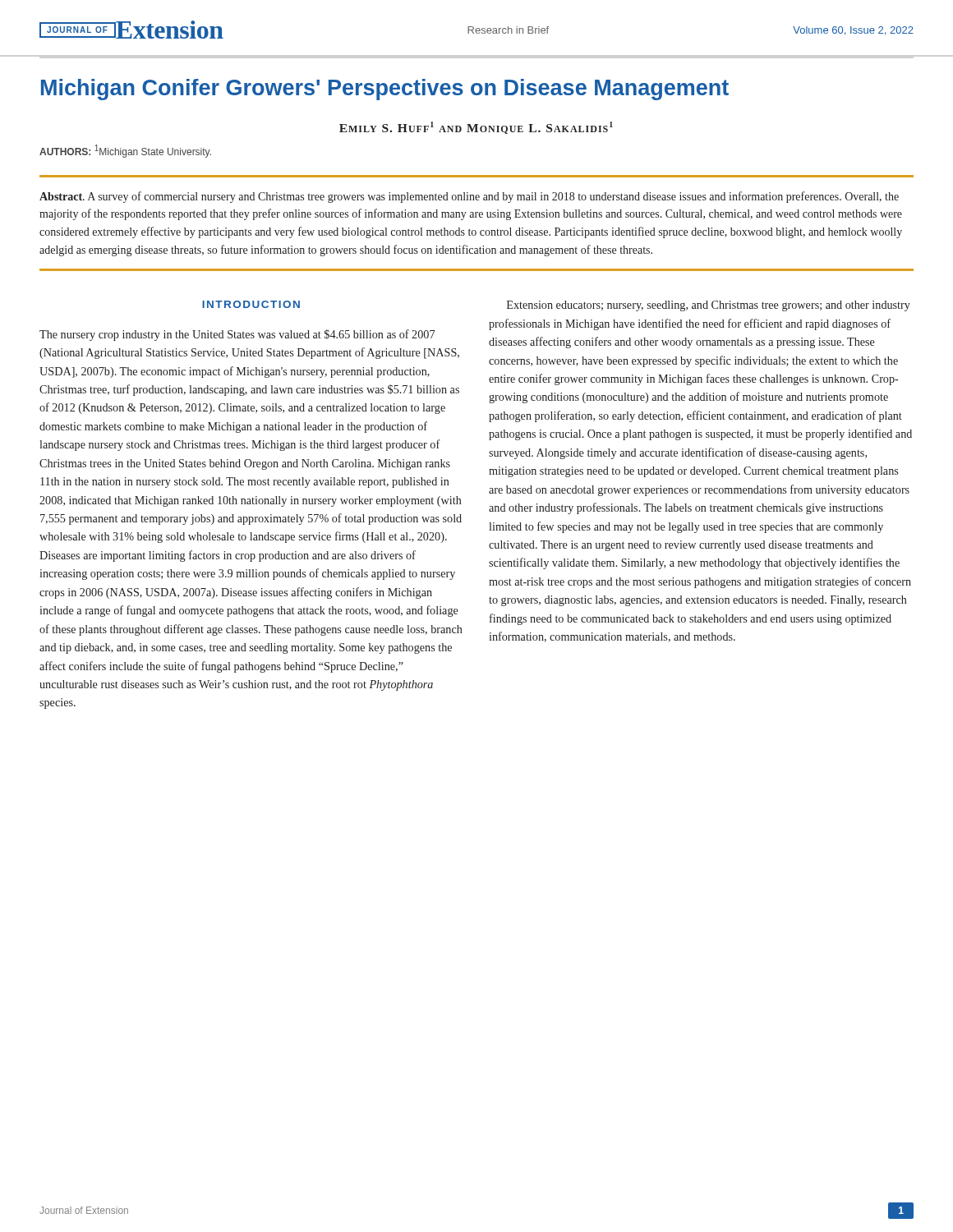Find the text block that reads "The nursery crop industry in the"
Image resolution: width=953 pixels, height=1232 pixels.
(252, 518)
